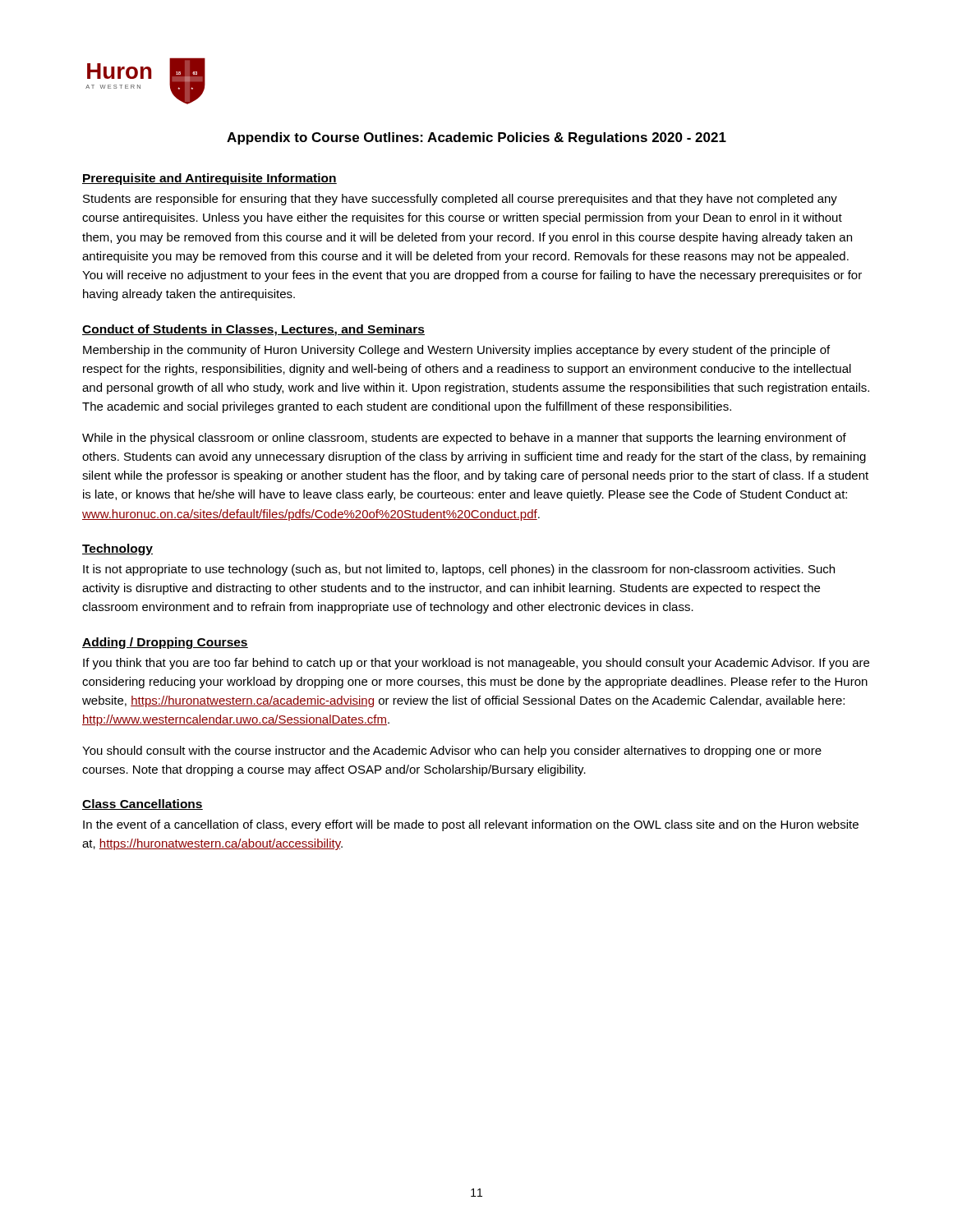The width and height of the screenshot is (953, 1232).
Task: Locate the logo
Action: pos(476,82)
